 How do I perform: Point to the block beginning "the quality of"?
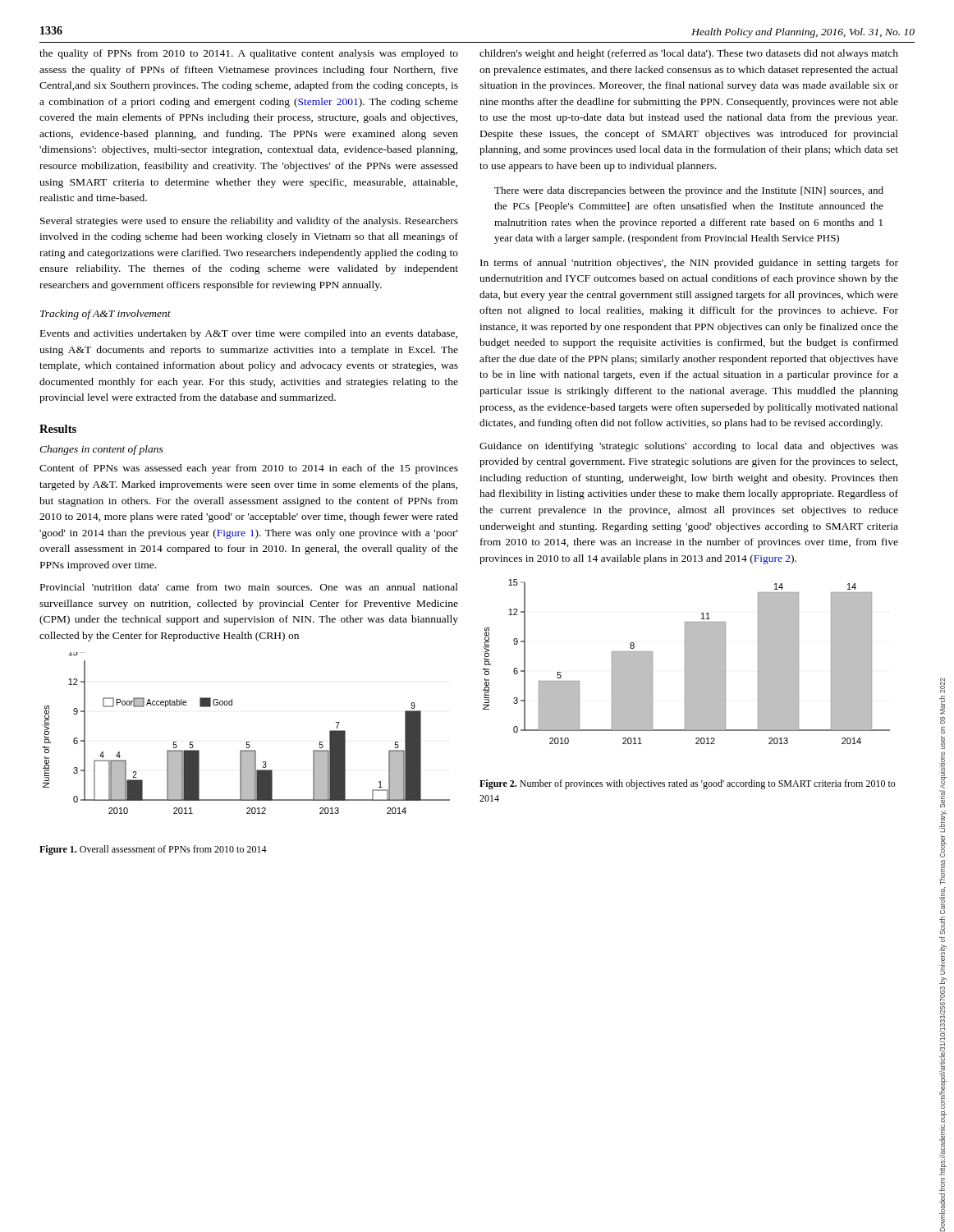[249, 126]
